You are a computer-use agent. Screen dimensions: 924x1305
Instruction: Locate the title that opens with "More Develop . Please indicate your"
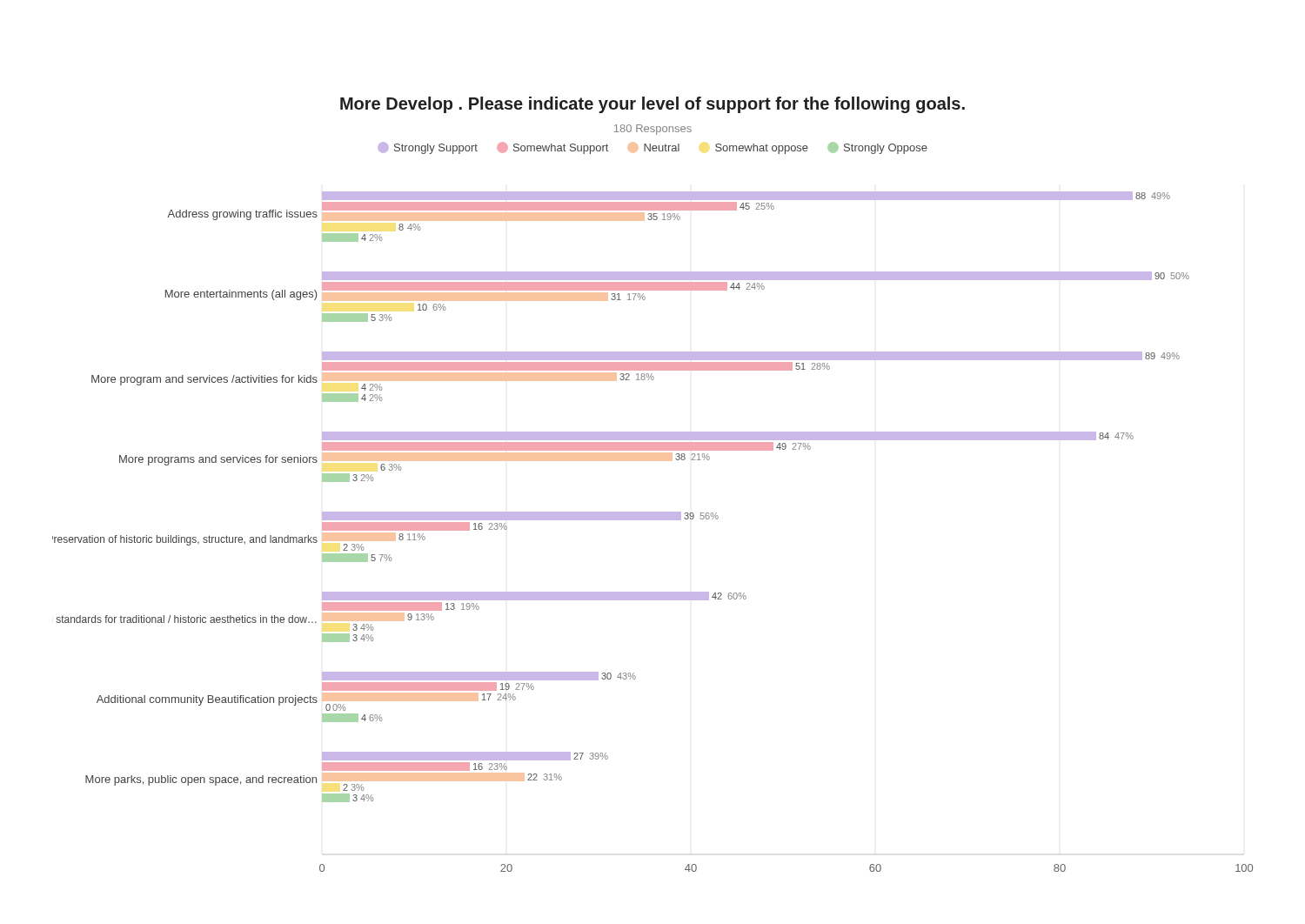pyautogui.click(x=652, y=104)
